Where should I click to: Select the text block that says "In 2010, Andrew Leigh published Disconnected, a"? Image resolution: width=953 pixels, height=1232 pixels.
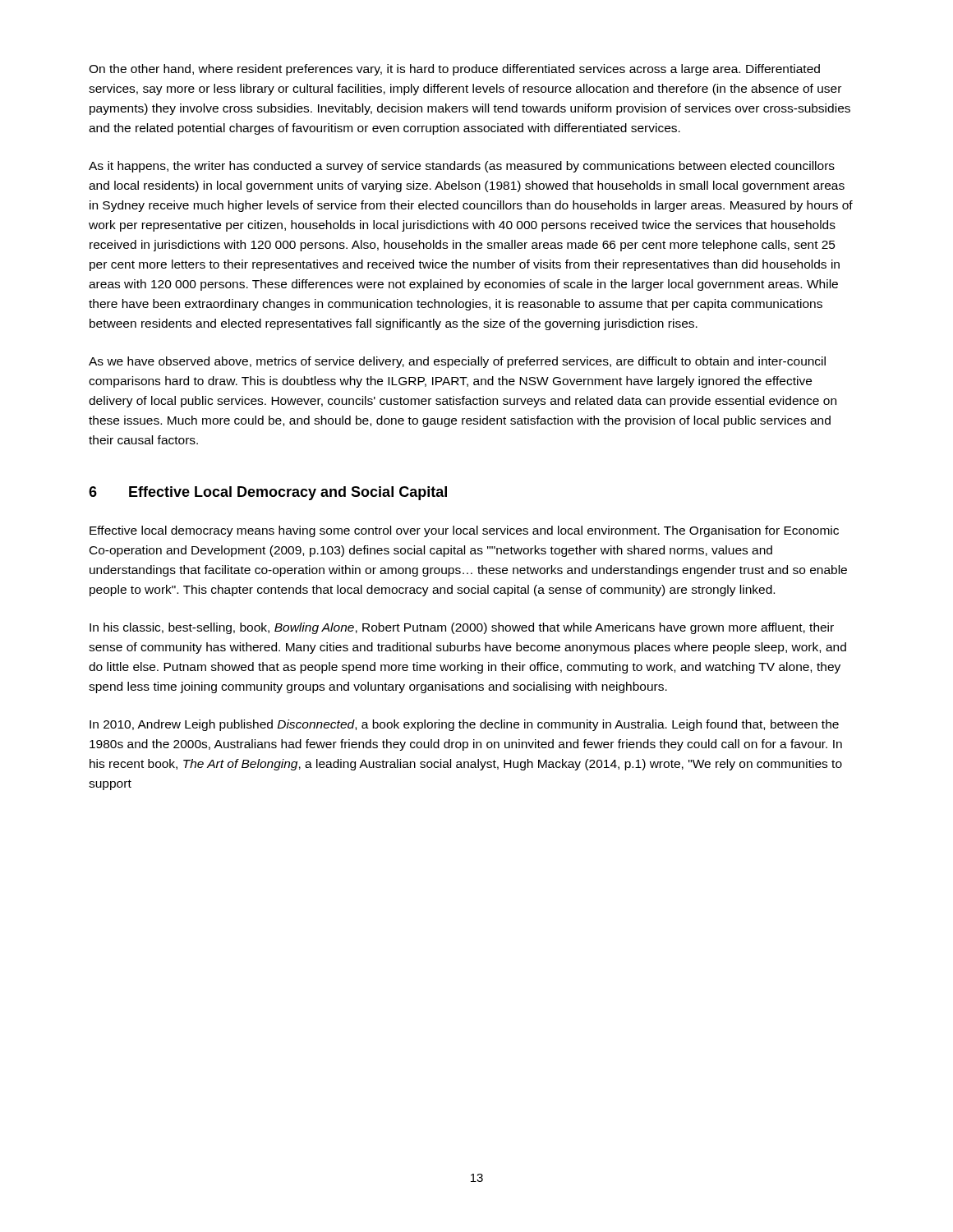466,754
